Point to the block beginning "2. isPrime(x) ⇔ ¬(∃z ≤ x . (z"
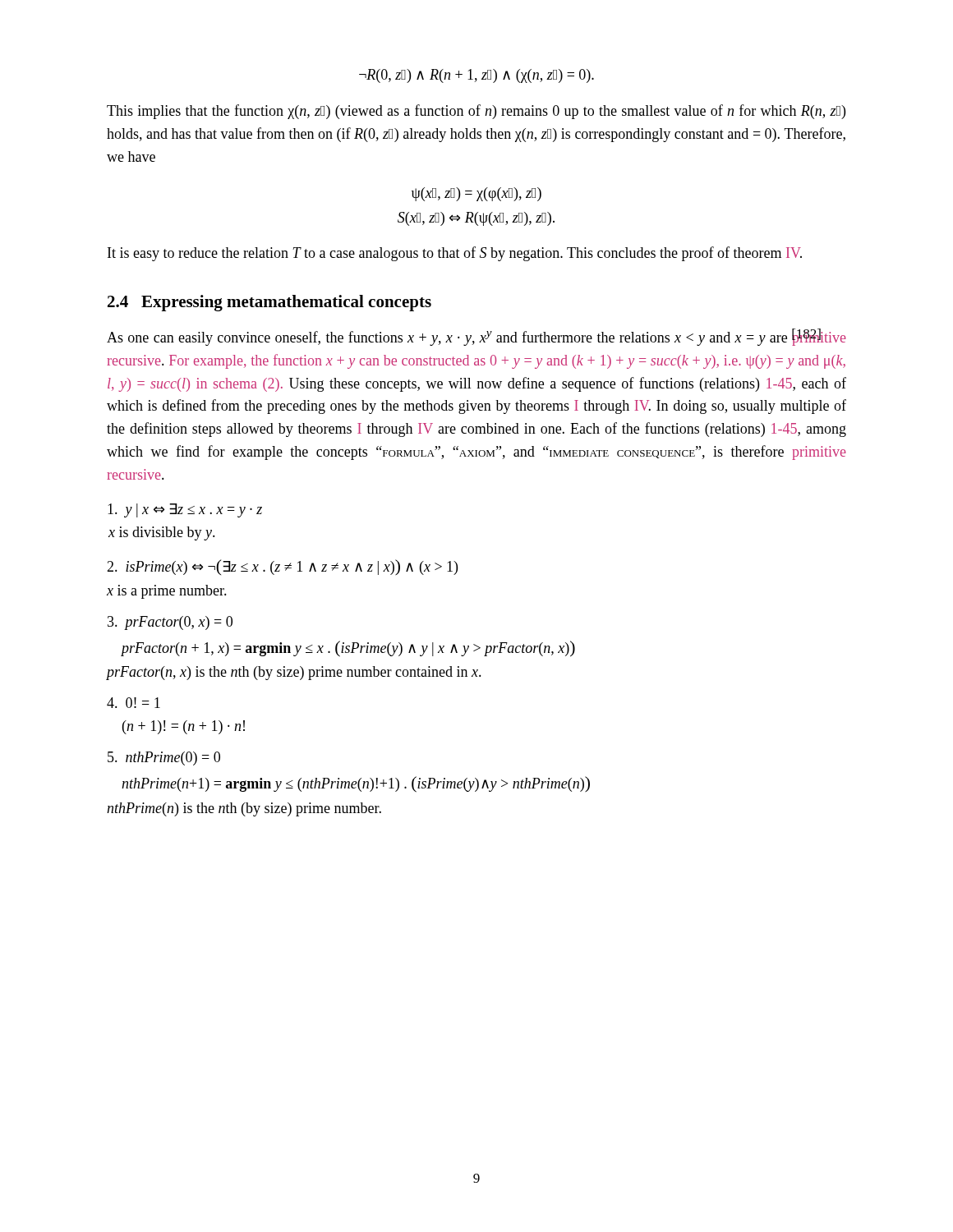Screen dimensions: 1232x953 283,577
